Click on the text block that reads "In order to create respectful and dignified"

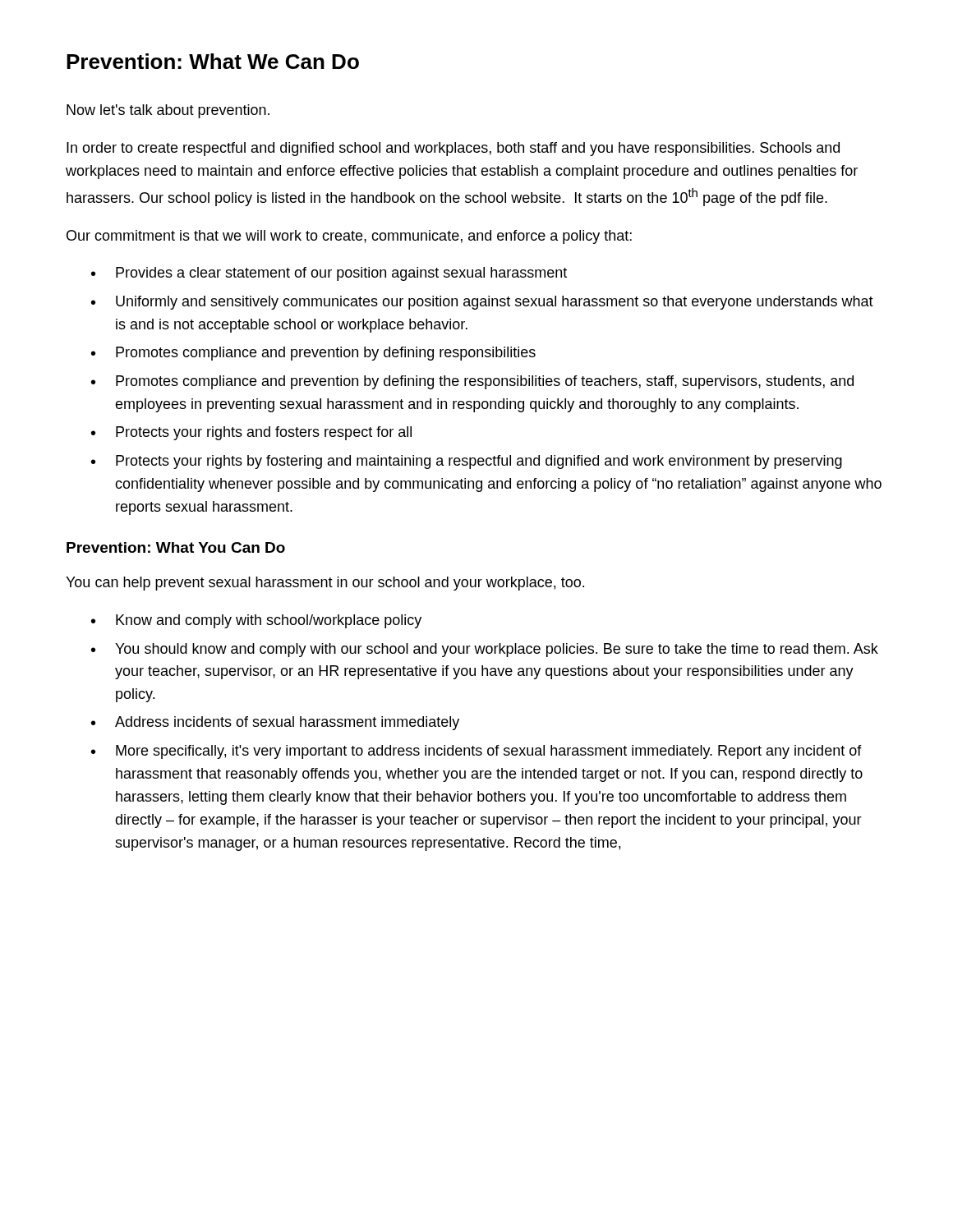pyautogui.click(x=462, y=173)
